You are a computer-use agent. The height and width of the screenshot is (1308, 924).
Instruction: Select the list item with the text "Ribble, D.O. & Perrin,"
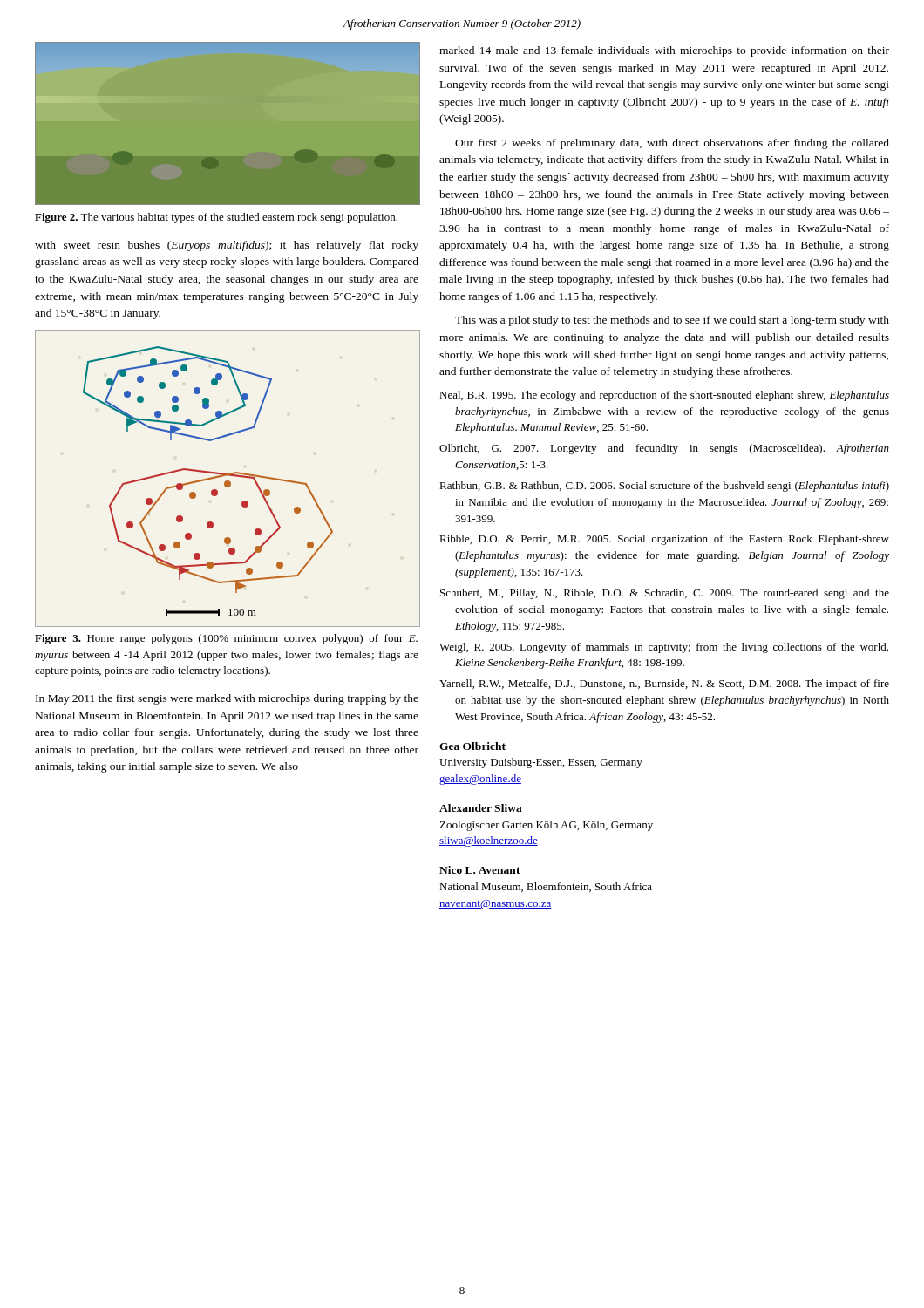click(x=664, y=555)
